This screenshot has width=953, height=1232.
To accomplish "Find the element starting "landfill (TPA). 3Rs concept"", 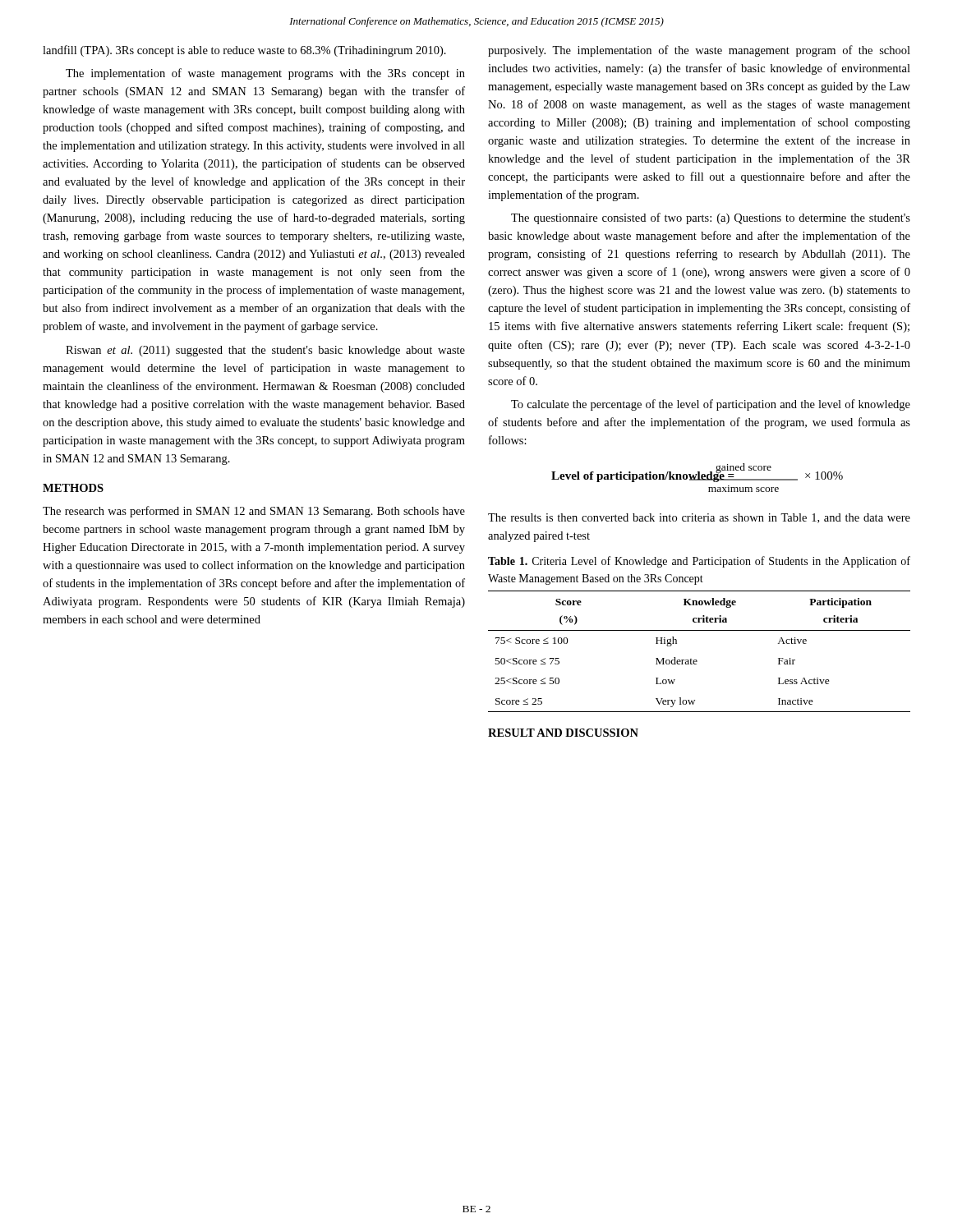I will coord(254,254).
